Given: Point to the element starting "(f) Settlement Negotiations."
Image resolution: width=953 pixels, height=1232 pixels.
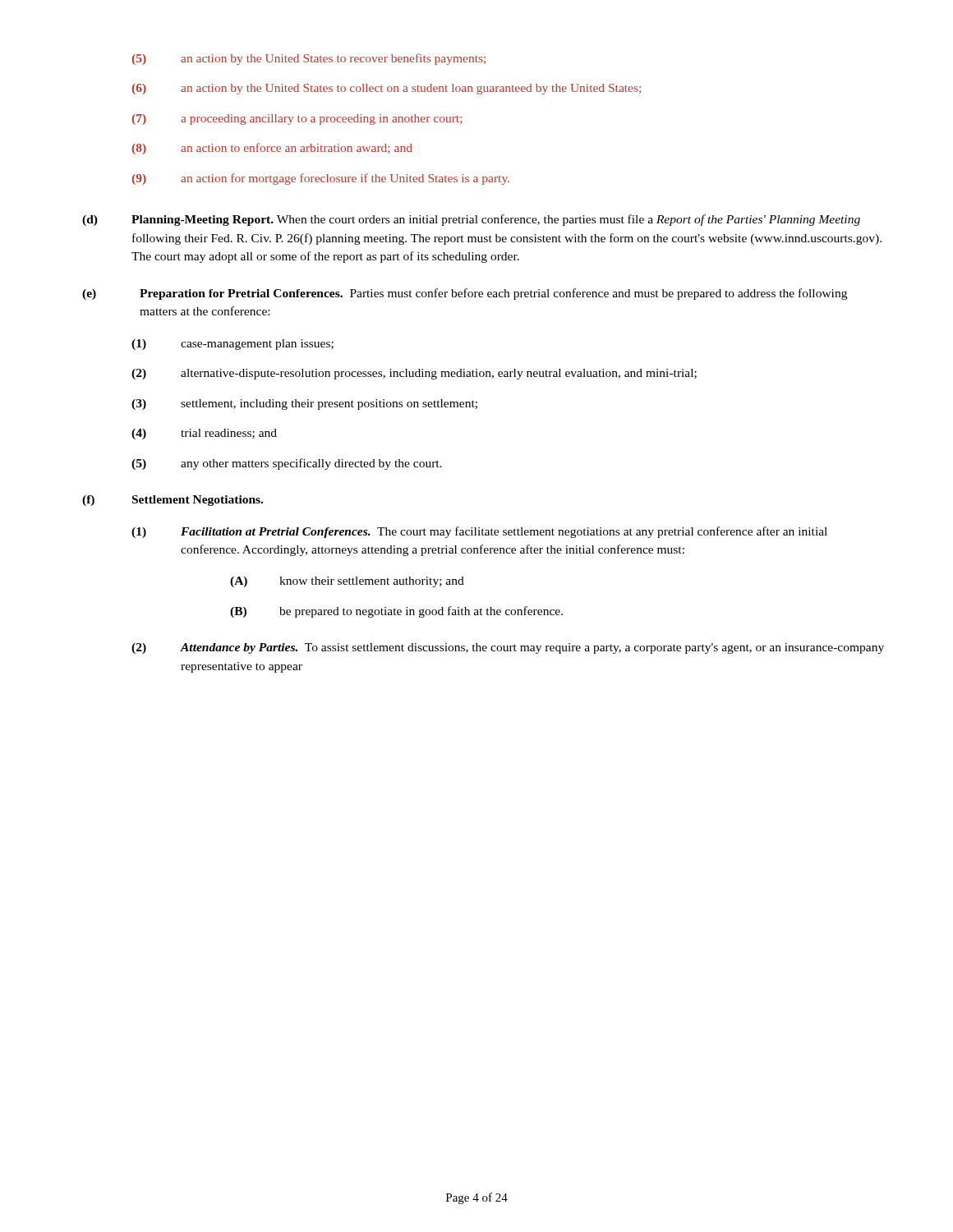Looking at the screenshot, I should pyautogui.click(x=173, y=501).
